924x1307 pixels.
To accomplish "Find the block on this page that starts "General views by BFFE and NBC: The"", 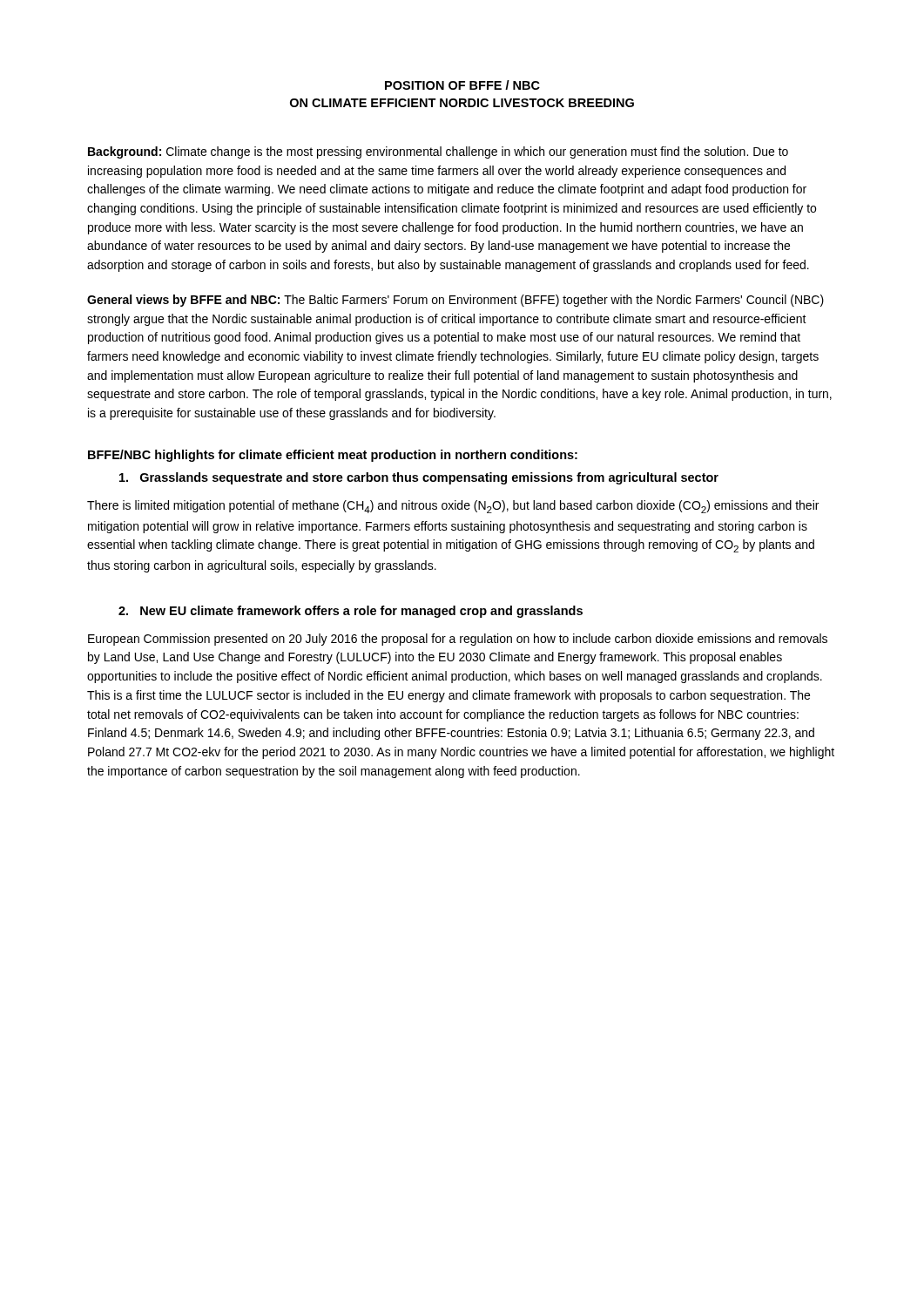I will point(460,356).
